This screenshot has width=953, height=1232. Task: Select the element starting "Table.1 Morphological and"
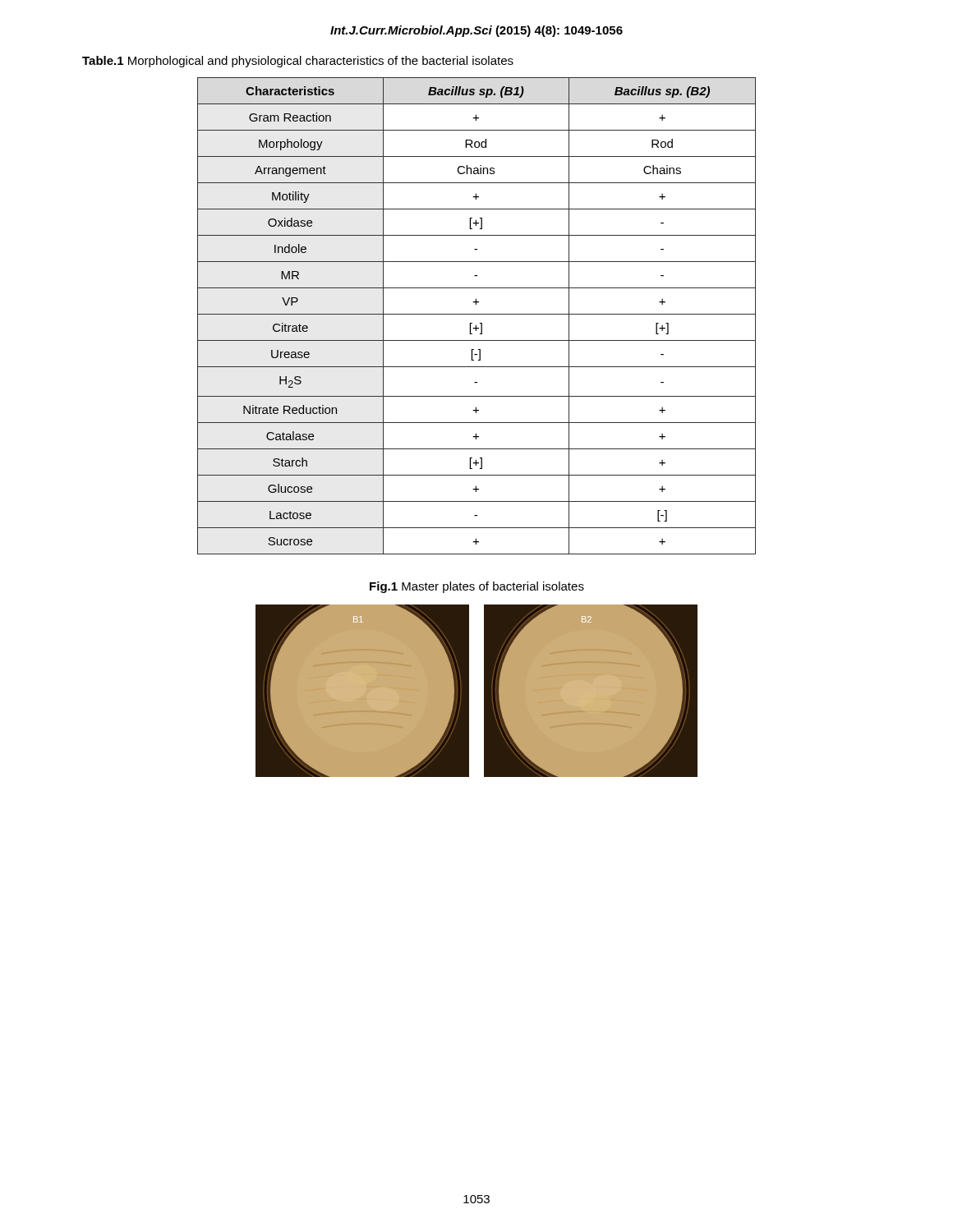(x=298, y=60)
